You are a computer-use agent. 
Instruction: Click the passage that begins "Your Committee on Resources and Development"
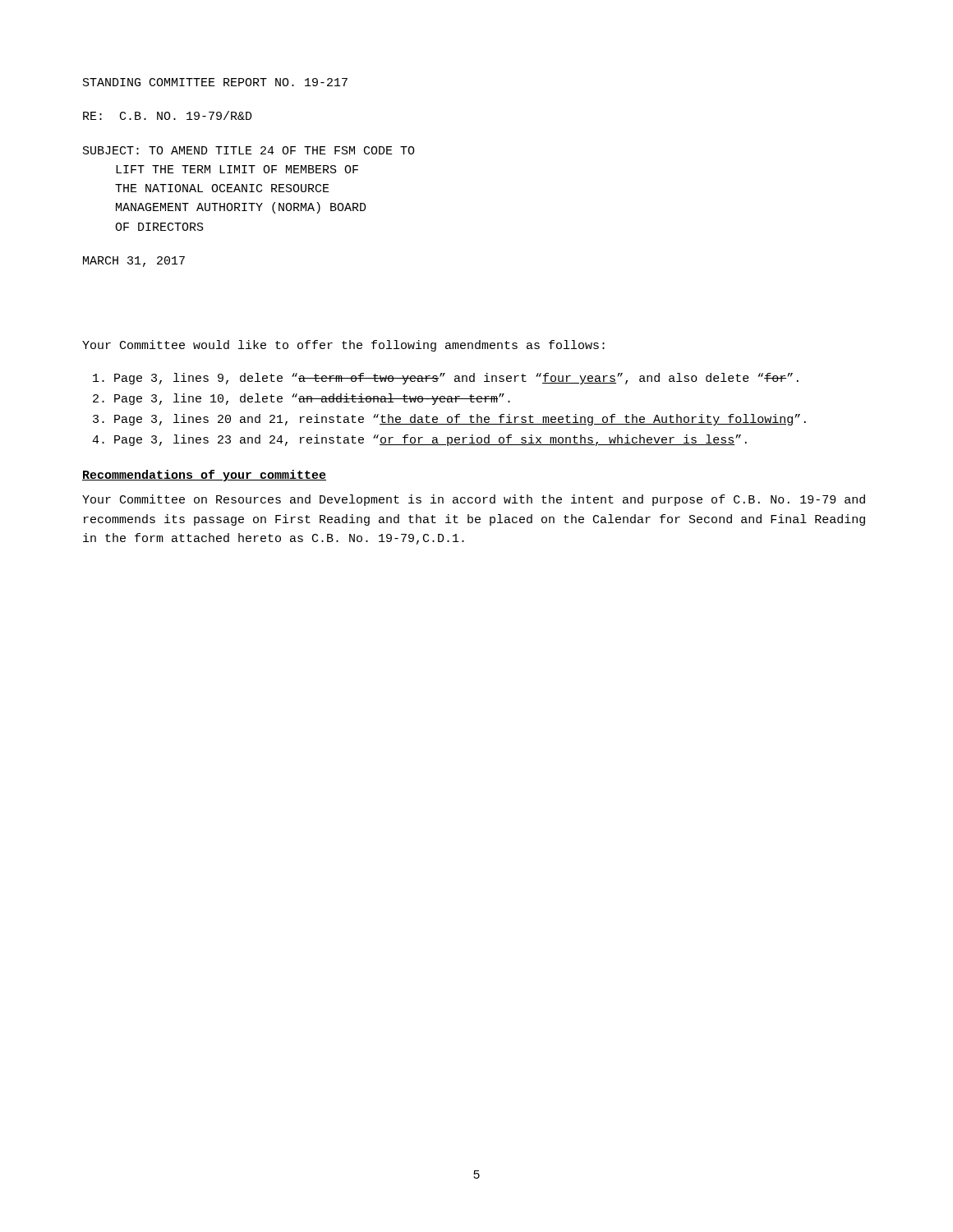pos(476,520)
